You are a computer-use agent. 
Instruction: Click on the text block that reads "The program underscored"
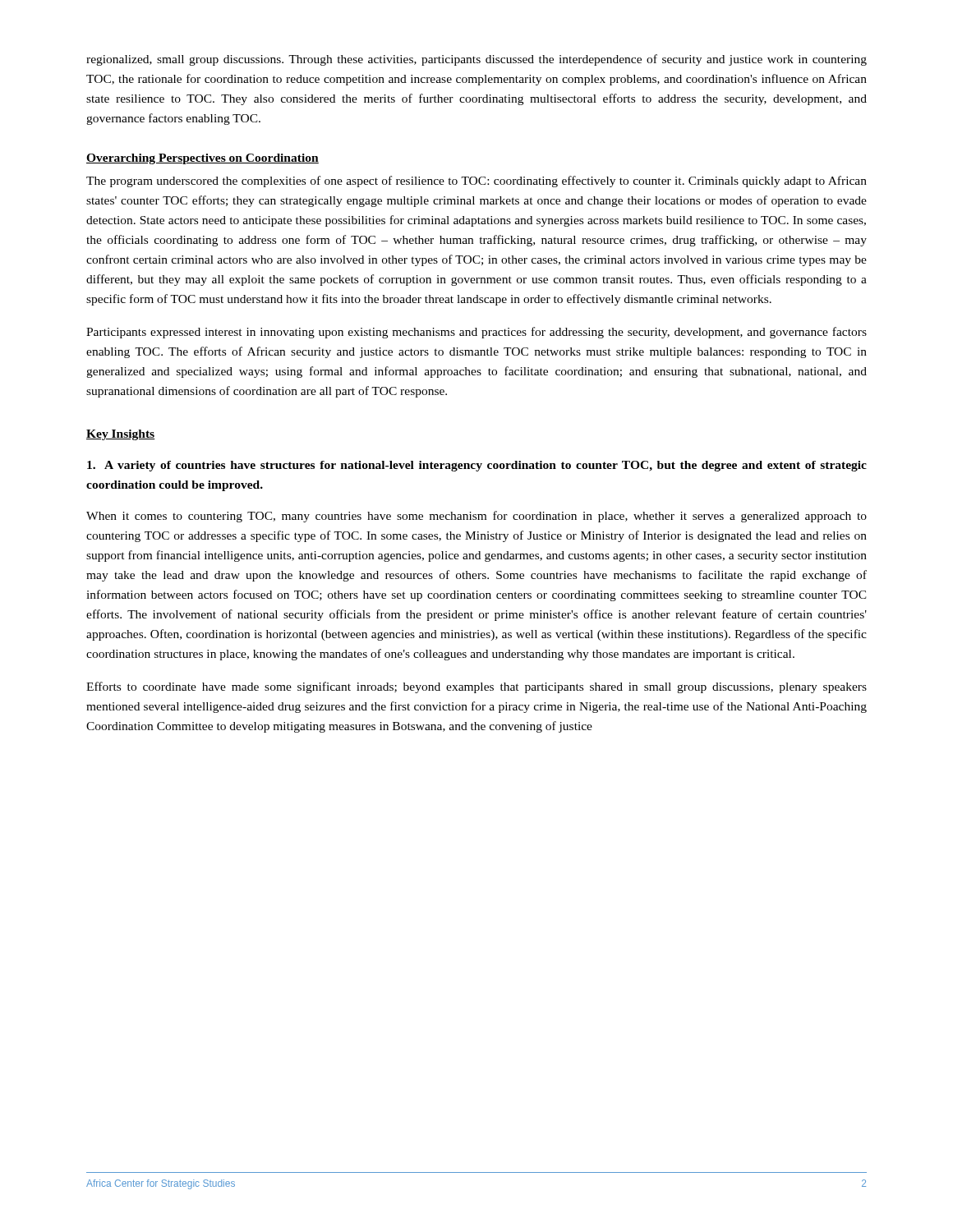(x=476, y=240)
